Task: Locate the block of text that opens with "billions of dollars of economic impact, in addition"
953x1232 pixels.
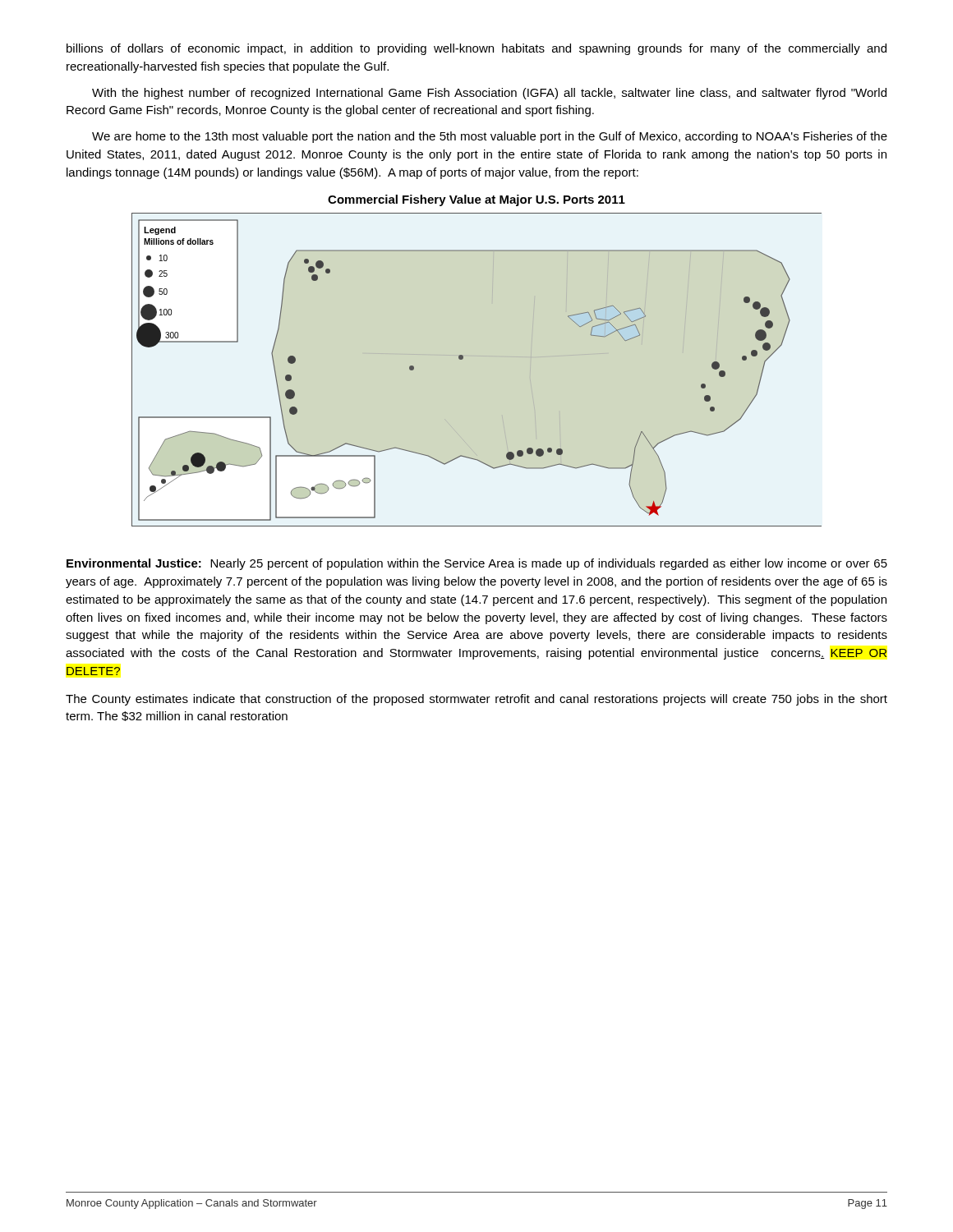Action: click(x=476, y=57)
